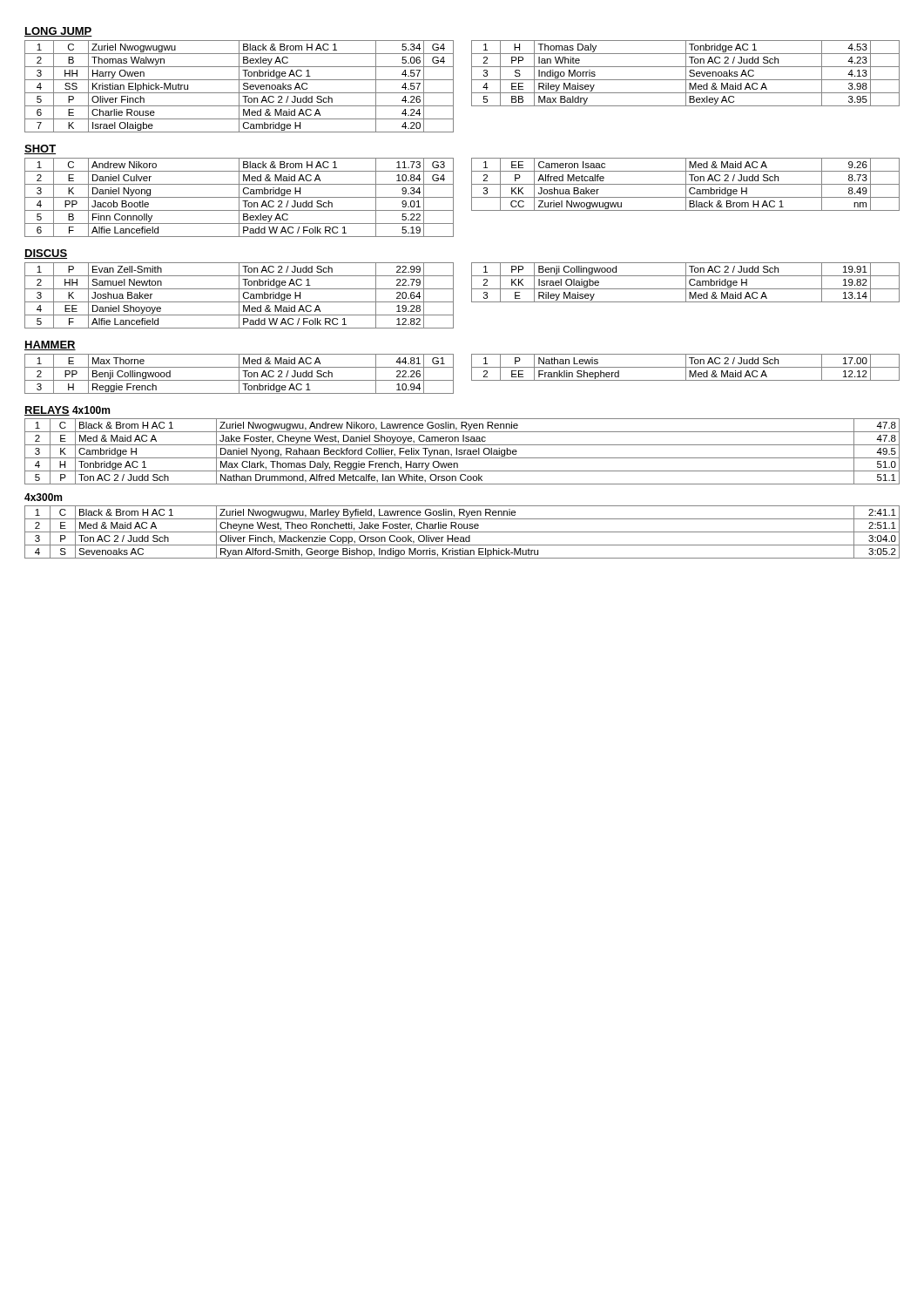The width and height of the screenshot is (924, 1307).
Task: Find "LONG JUMP" on this page
Action: click(x=58, y=31)
